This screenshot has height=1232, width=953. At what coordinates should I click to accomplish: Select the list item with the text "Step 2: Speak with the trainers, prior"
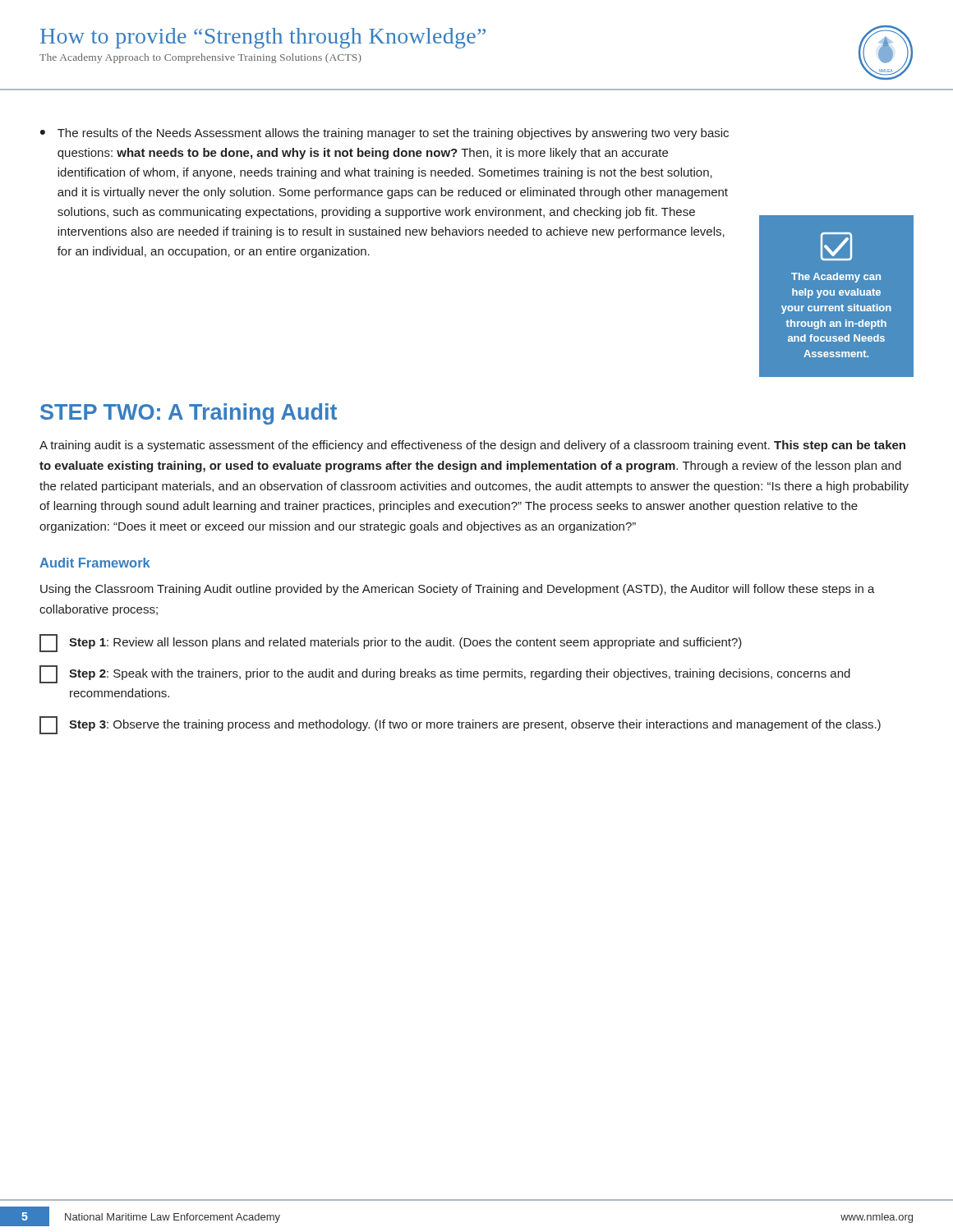coord(476,684)
